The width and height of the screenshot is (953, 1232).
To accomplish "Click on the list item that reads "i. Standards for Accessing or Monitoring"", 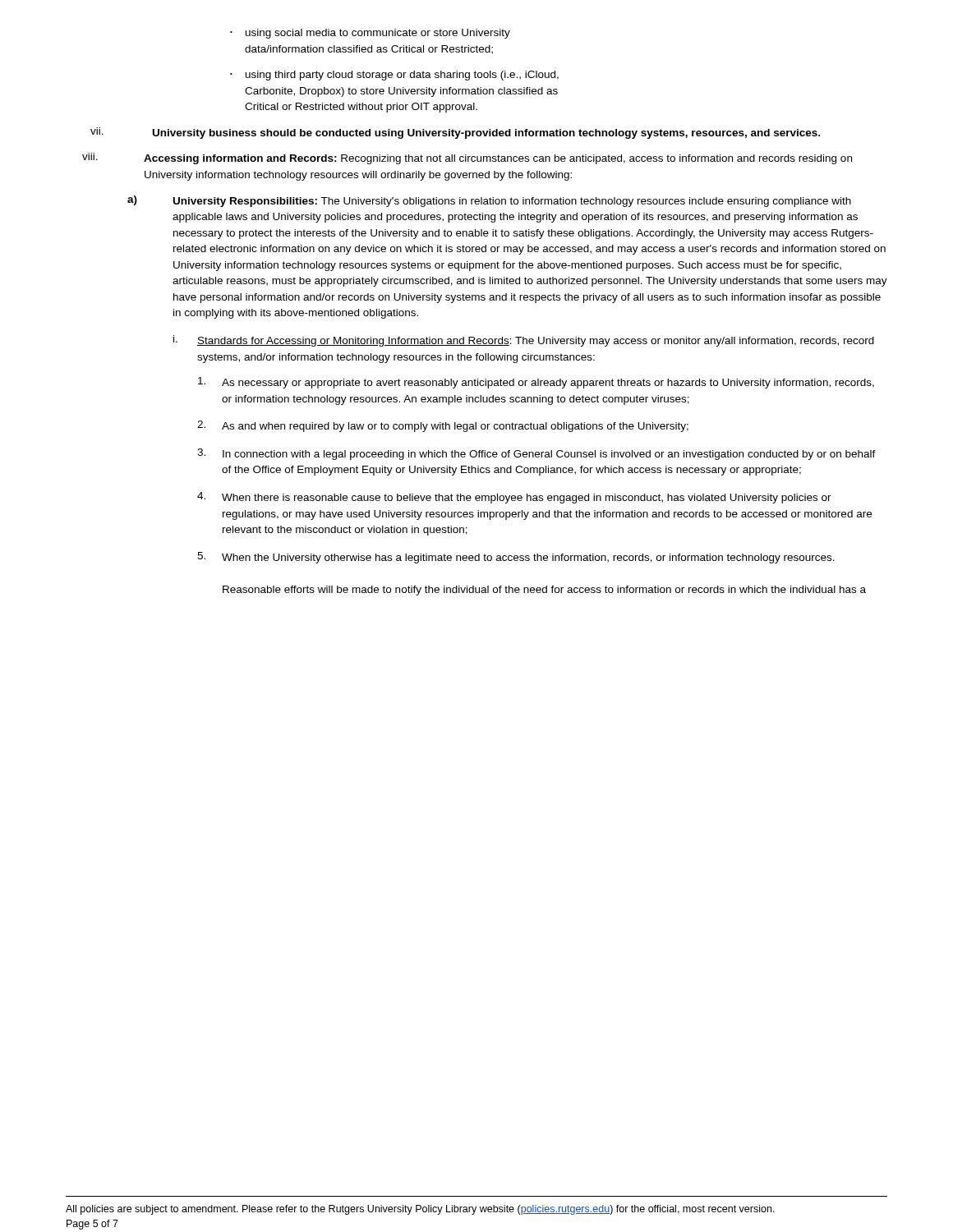I will (530, 349).
